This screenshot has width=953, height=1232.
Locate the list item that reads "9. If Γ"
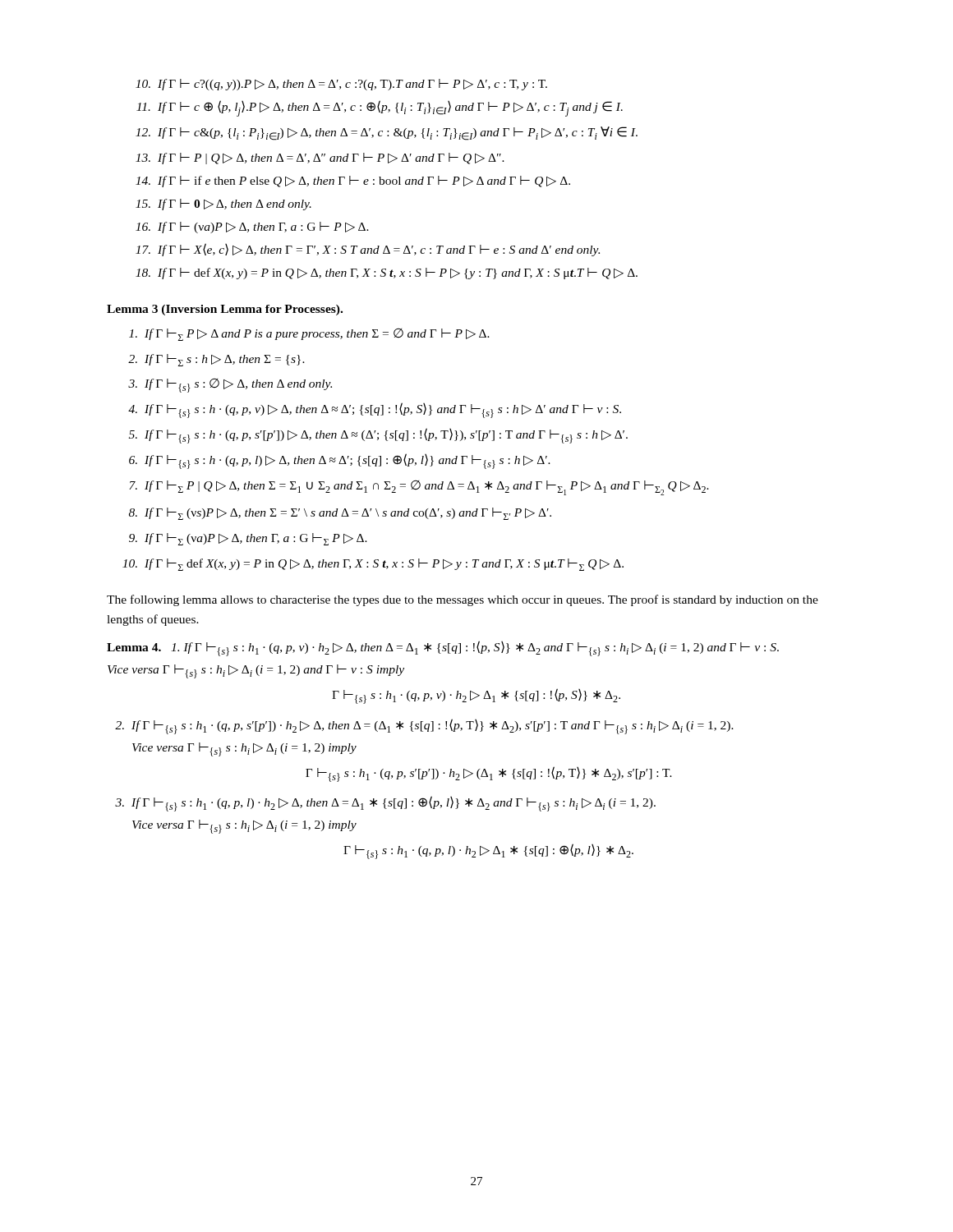248,539
